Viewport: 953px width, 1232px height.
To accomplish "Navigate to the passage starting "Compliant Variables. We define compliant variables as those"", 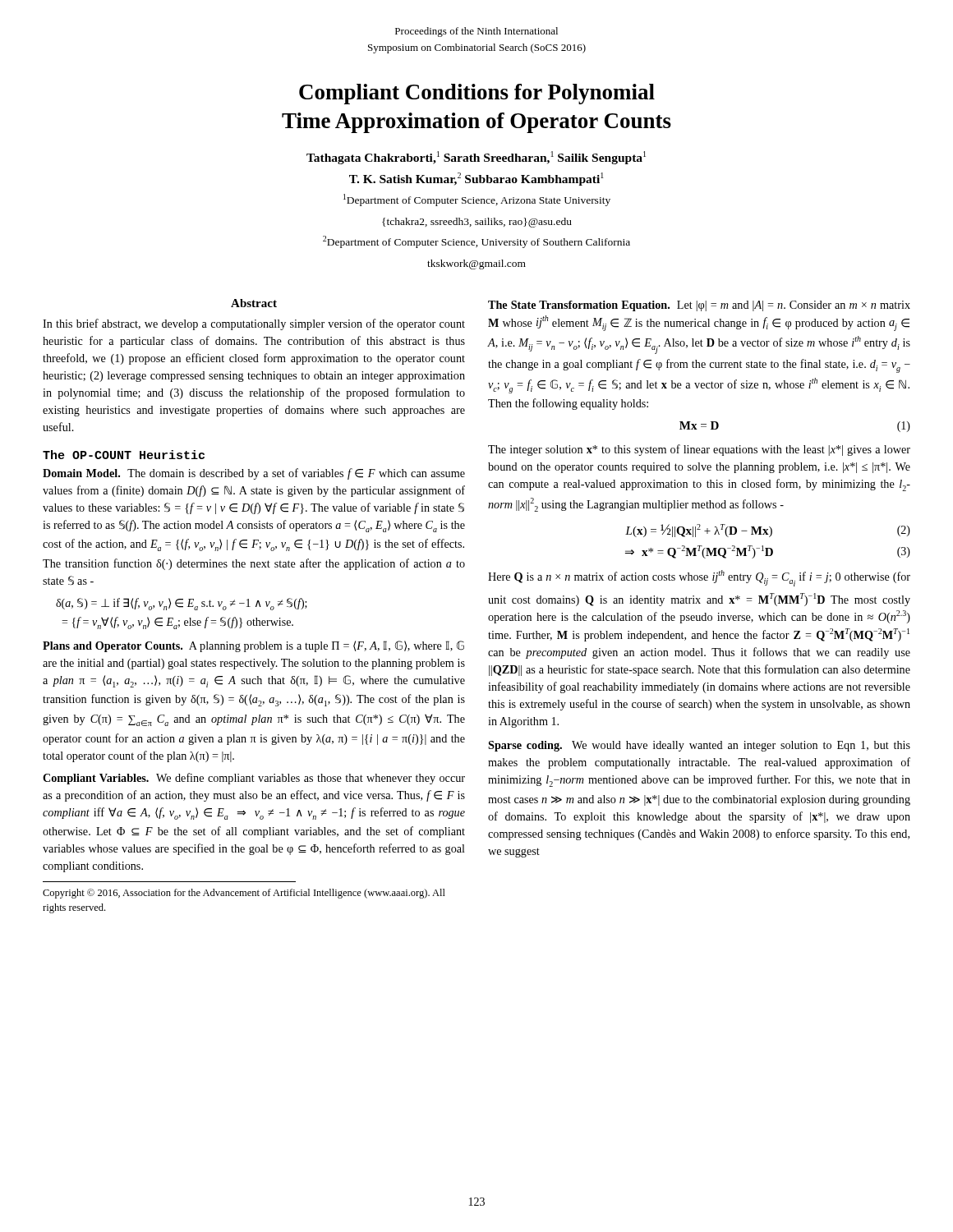I will click(254, 822).
